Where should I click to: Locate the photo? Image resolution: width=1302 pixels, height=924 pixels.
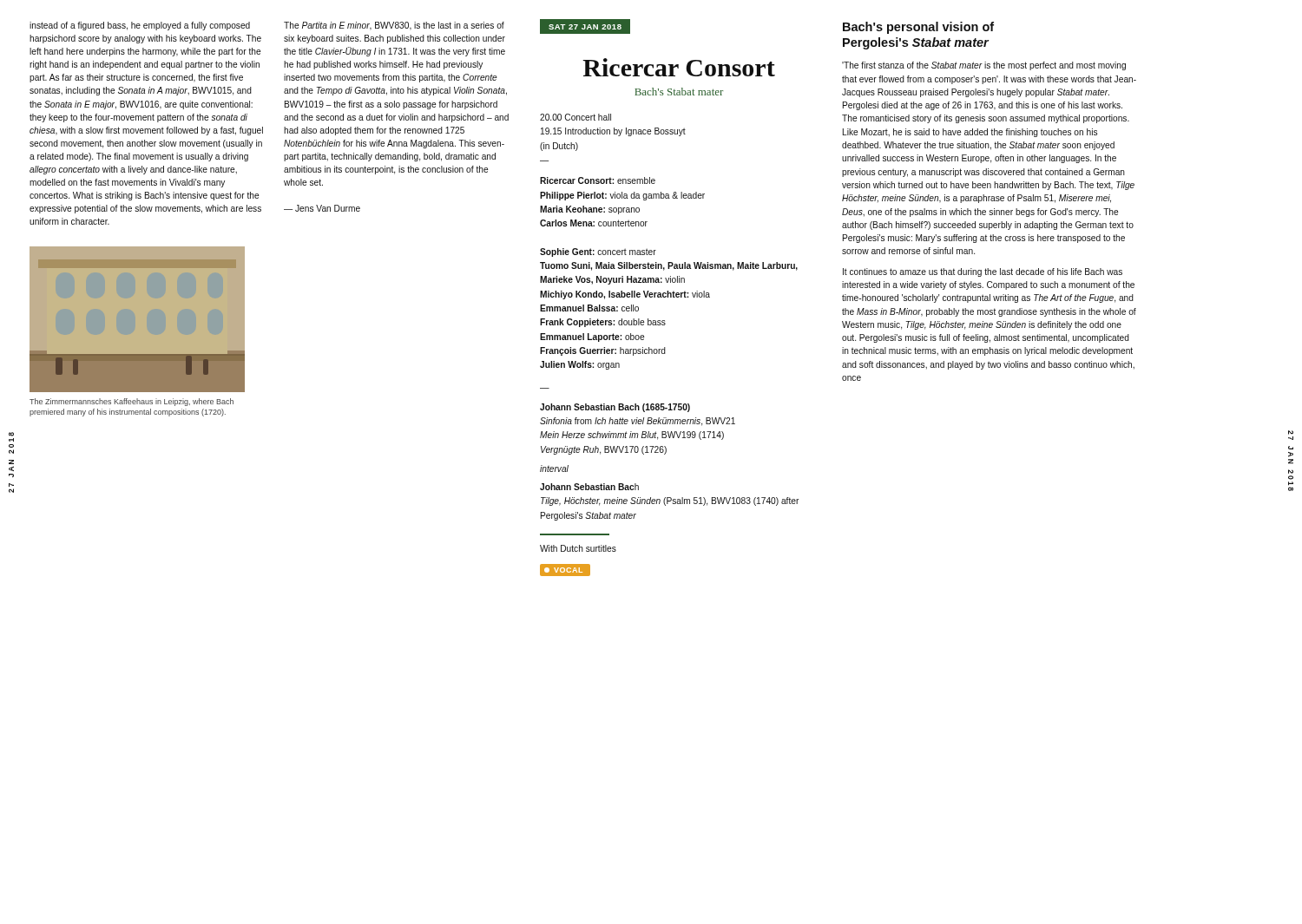pos(137,319)
